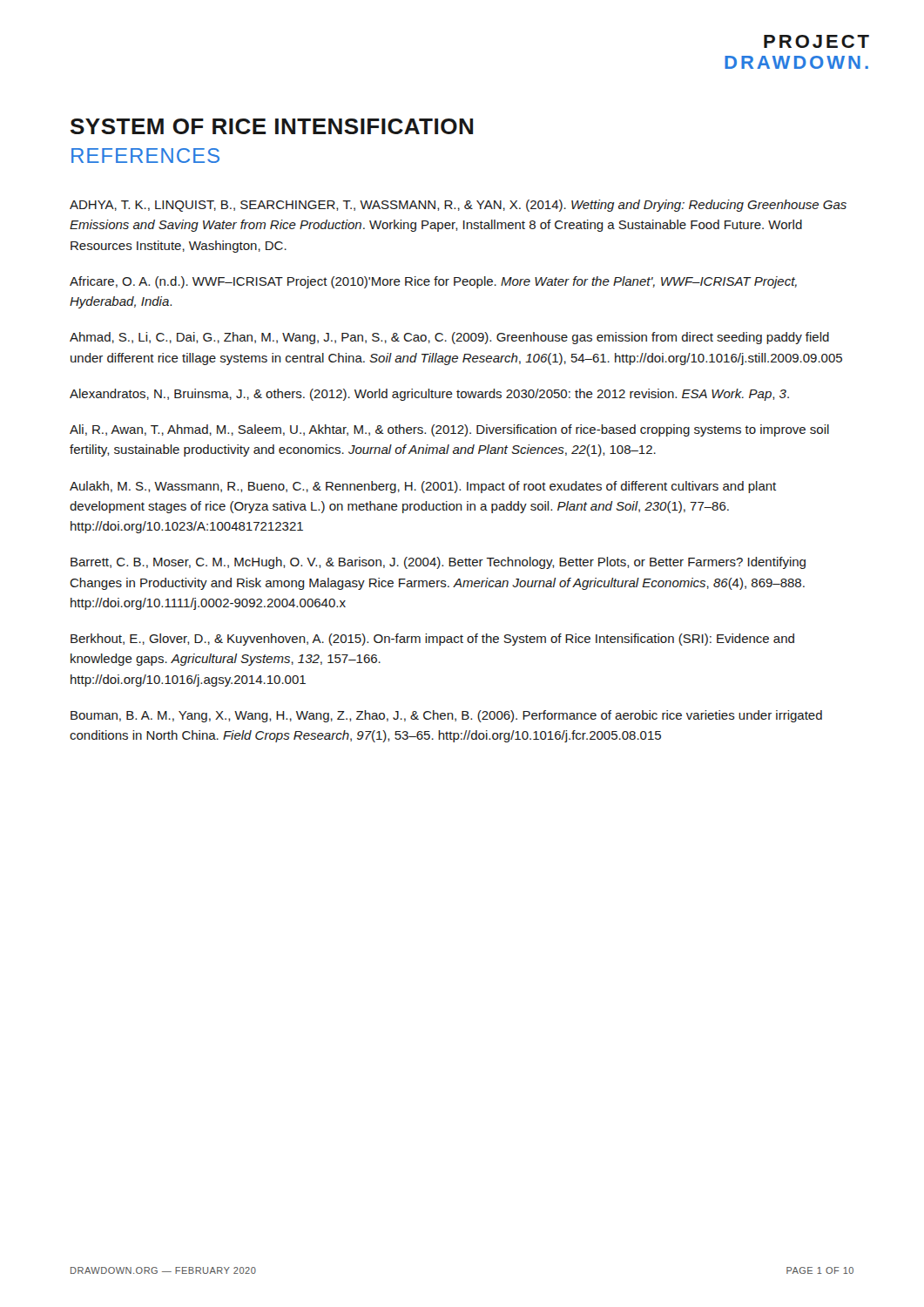The width and height of the screenshot is (924, 1307).
Task: Locate the list item containing "Ali, R., Awan, T., Ahmad, M.,"
Action: [450, 439]
